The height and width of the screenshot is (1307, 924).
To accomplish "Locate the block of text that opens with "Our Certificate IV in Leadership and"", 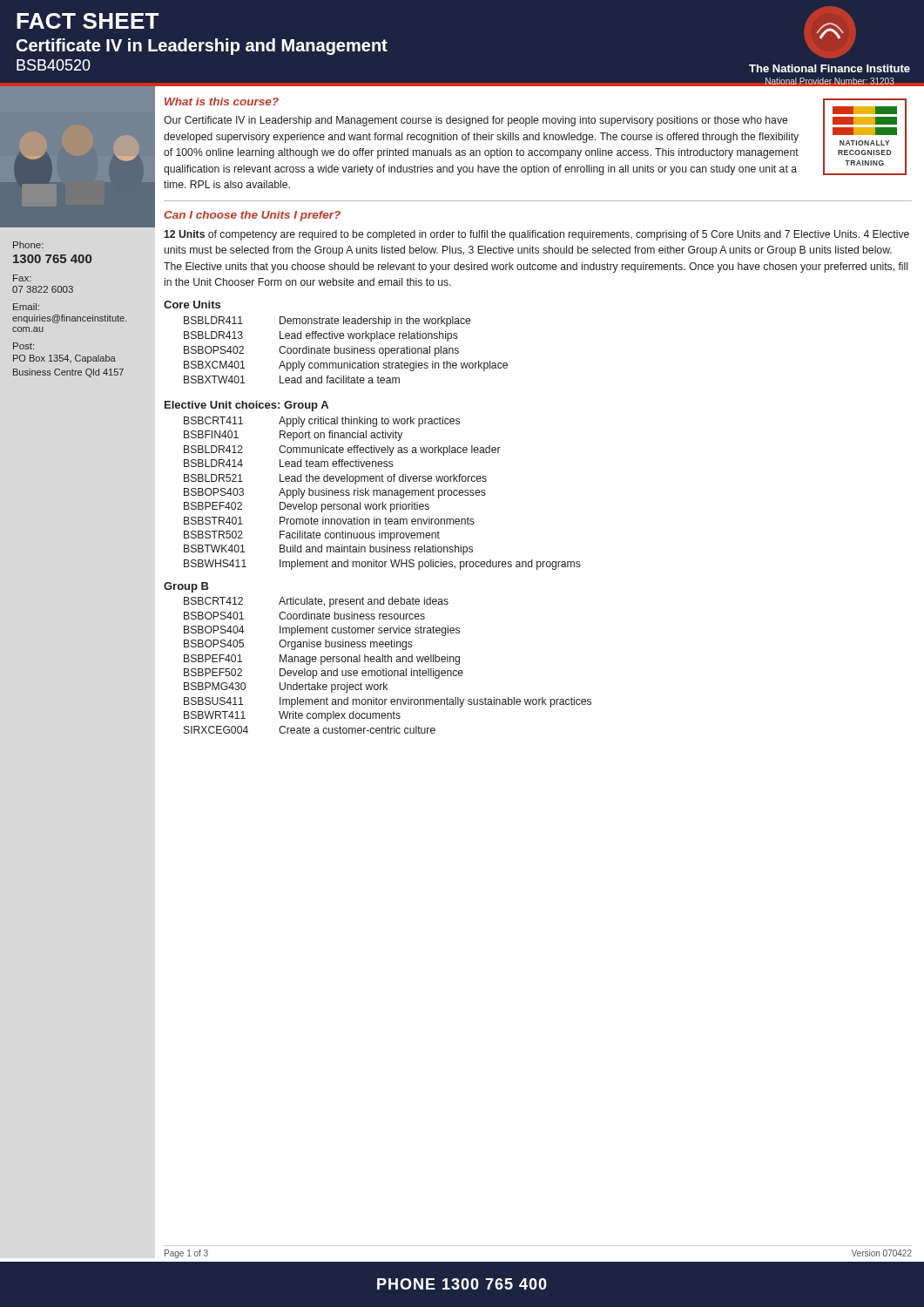I will 481,153.
